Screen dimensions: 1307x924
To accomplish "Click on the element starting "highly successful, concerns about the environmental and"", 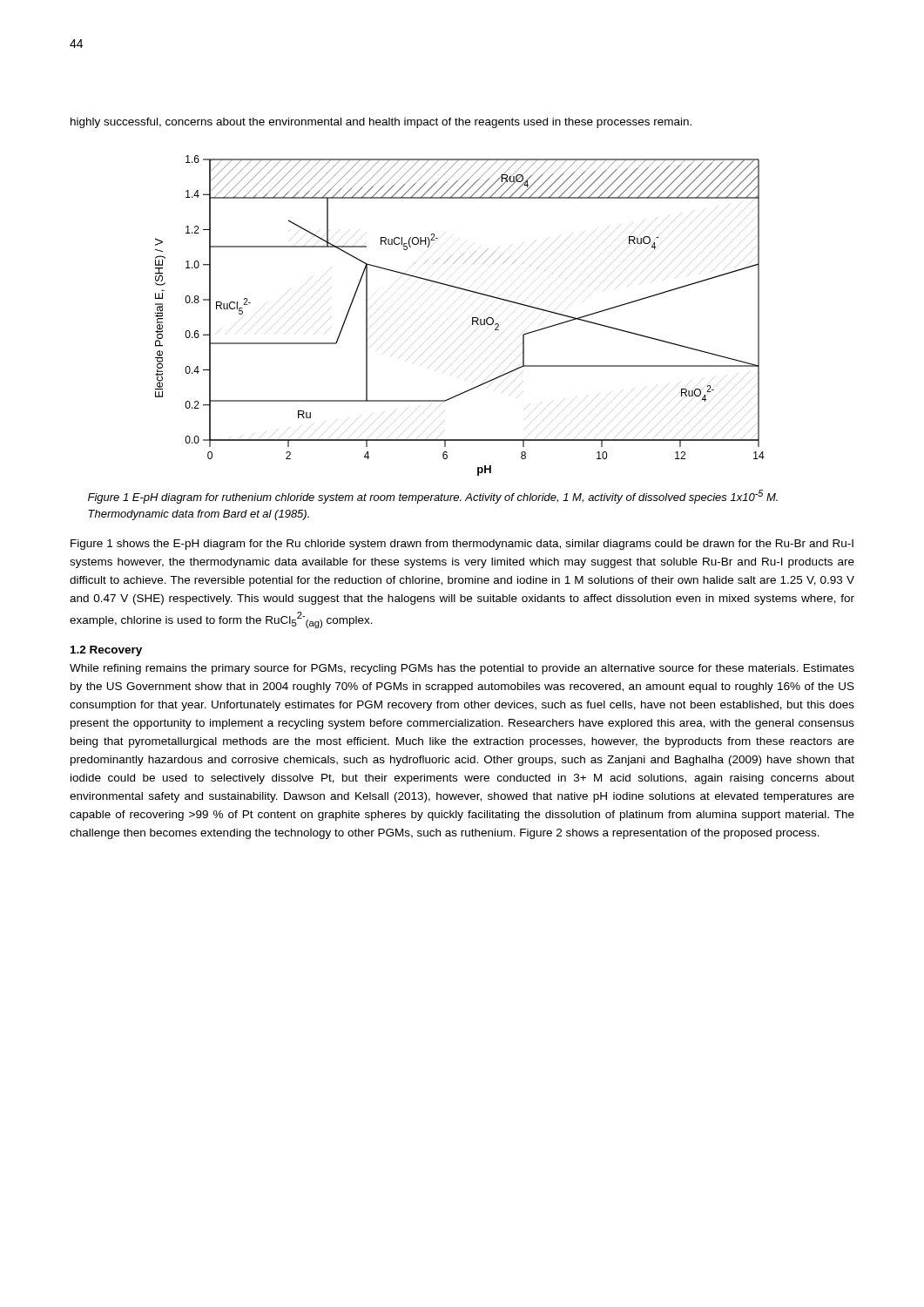I will 381,122.
